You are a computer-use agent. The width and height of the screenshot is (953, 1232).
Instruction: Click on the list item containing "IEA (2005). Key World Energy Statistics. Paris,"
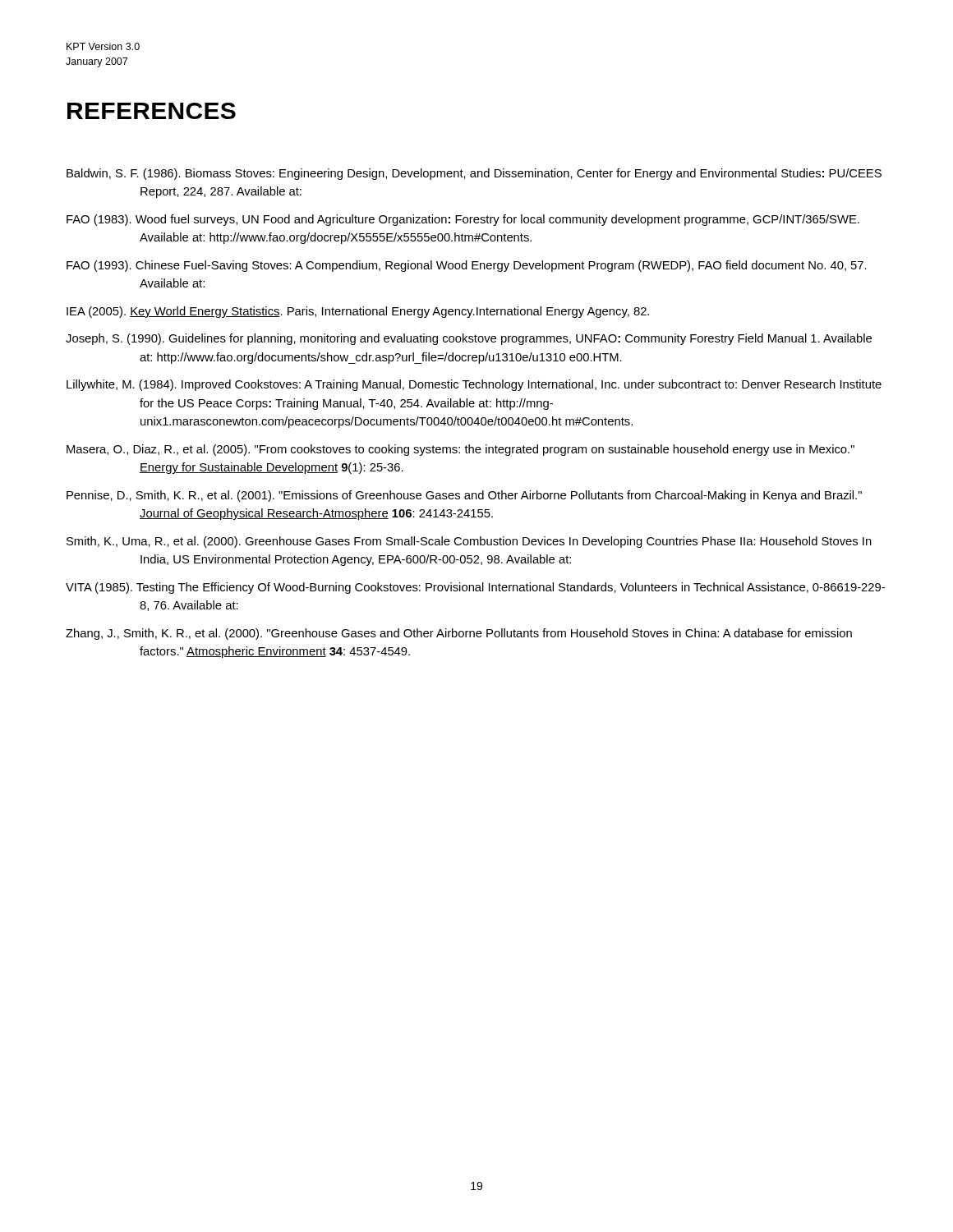click(358, 311)
